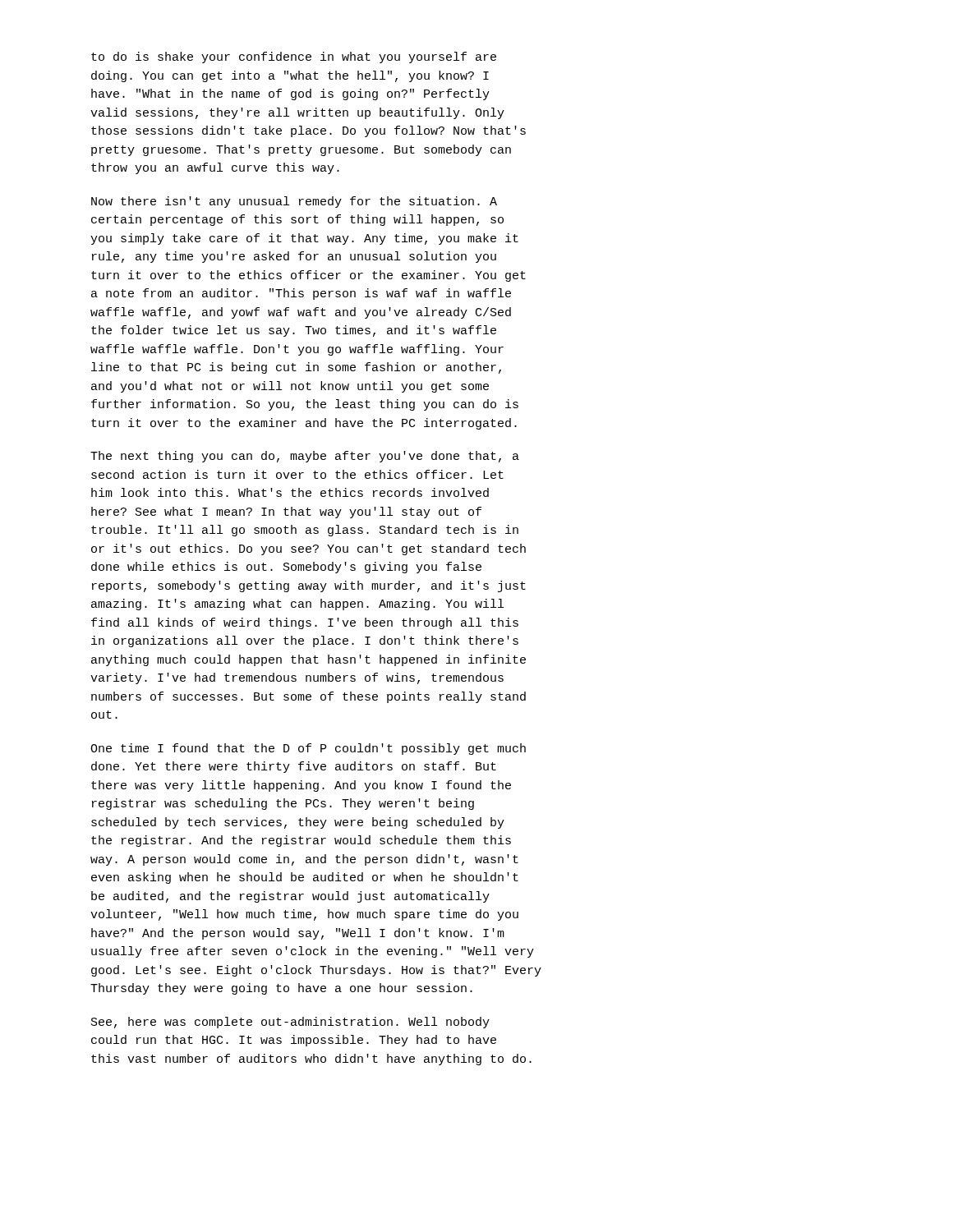Where is the passage that starts "to do is shake your"?
The height and width of the screenshot is (1232, 953).
(309, 113)
